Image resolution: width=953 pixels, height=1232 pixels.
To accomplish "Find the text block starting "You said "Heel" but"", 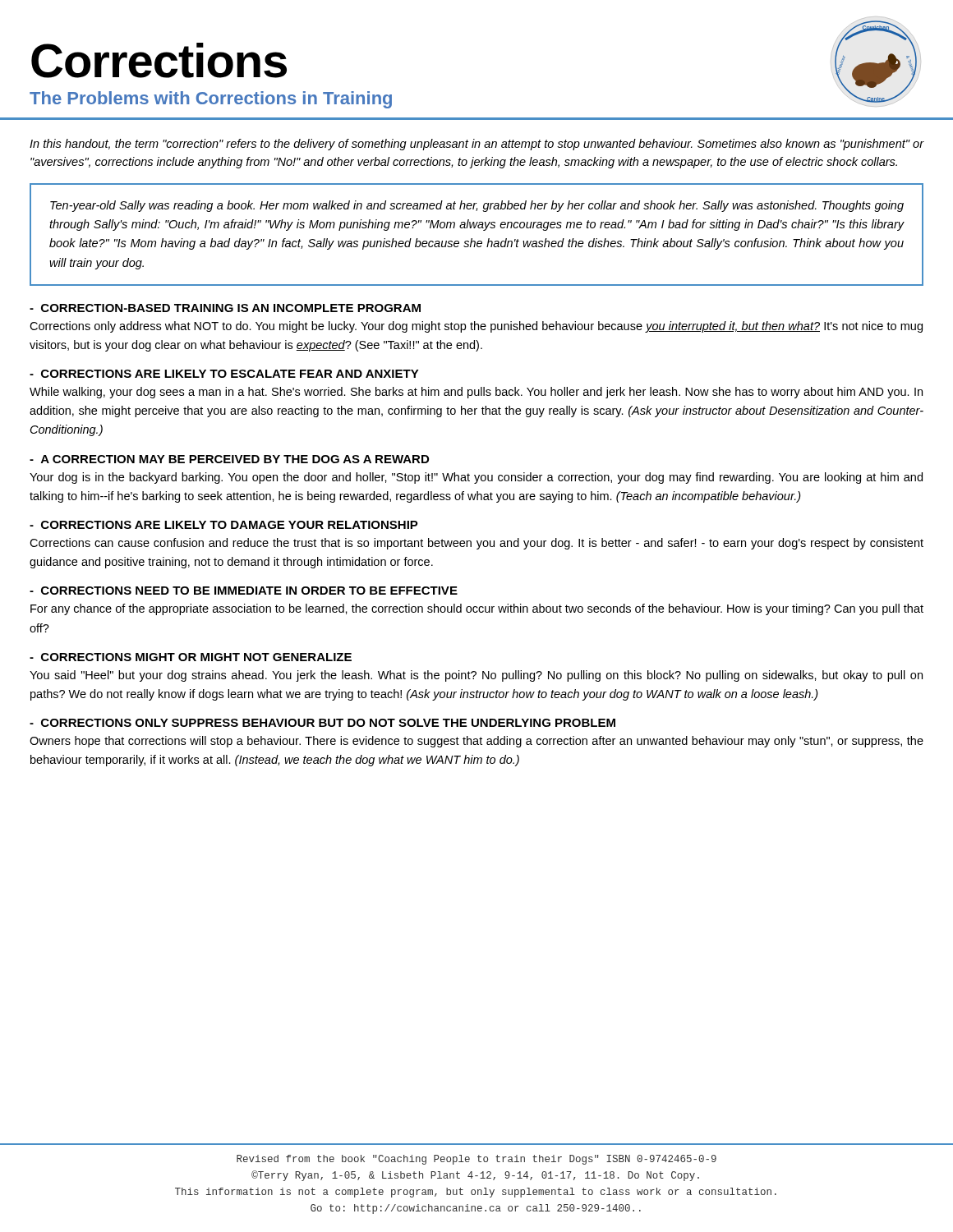I will [x=476, y=684].
